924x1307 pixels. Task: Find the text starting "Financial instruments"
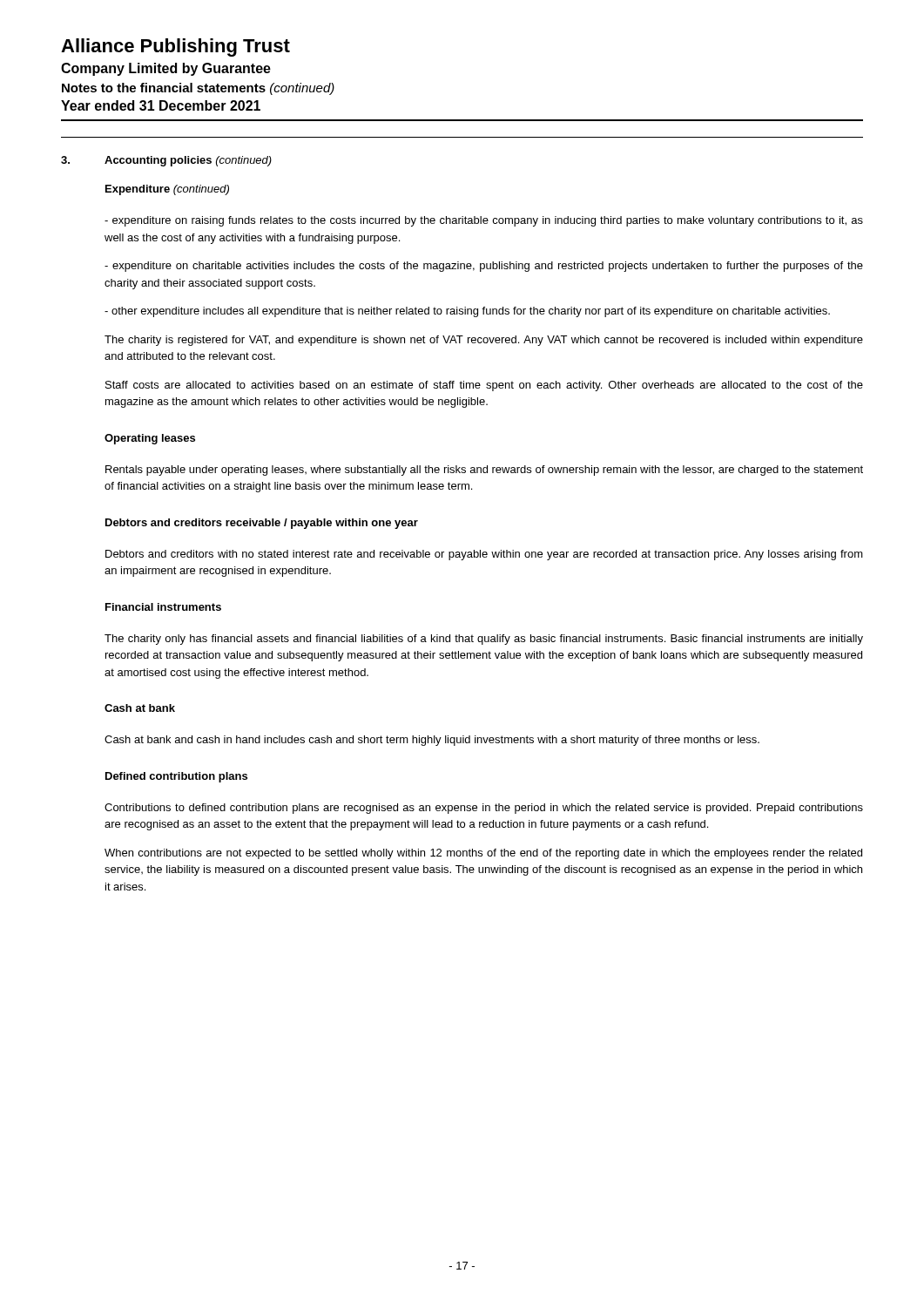tap(163, 606)
